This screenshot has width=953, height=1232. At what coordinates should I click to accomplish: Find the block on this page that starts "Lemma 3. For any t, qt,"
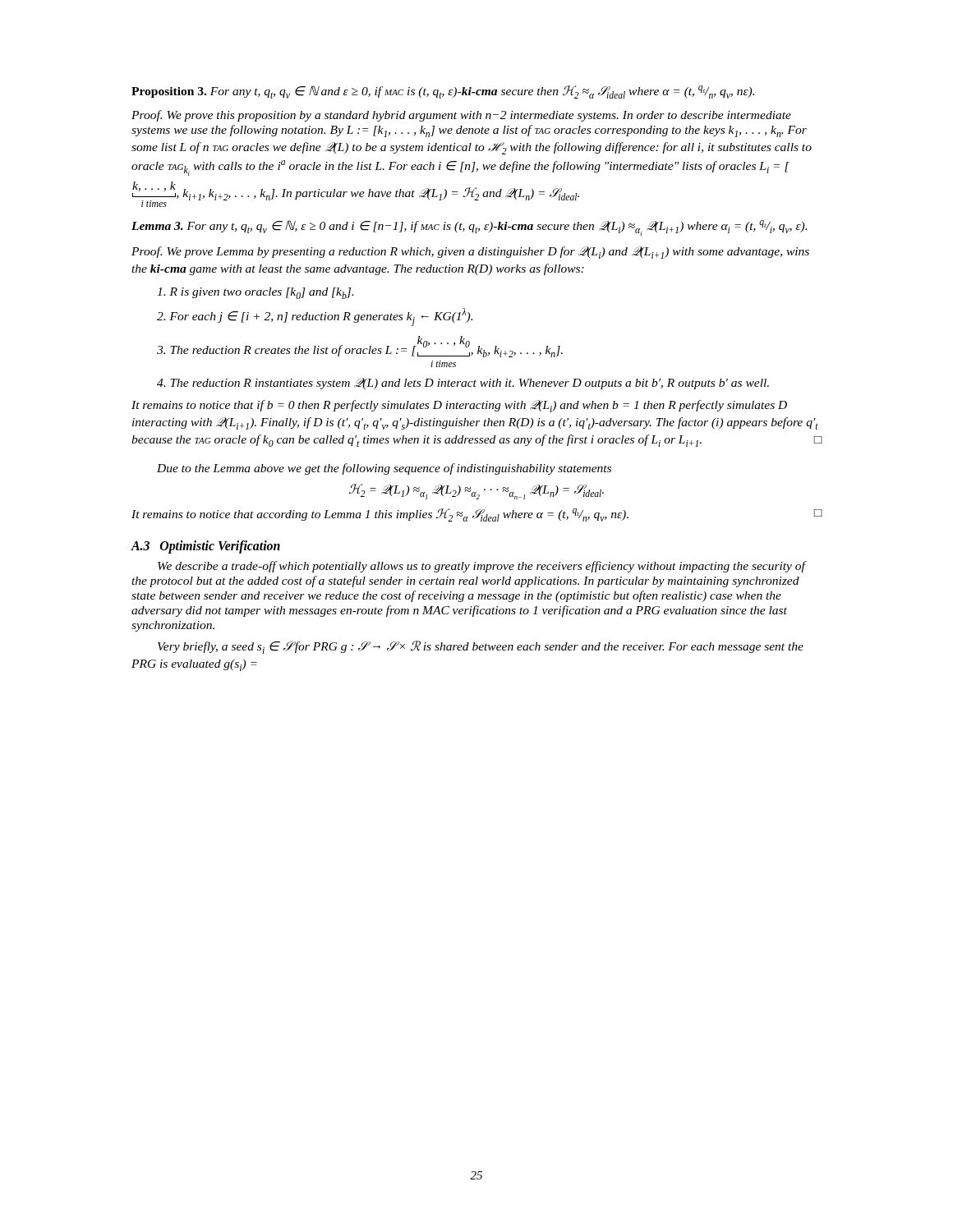[x=470, y=227]
